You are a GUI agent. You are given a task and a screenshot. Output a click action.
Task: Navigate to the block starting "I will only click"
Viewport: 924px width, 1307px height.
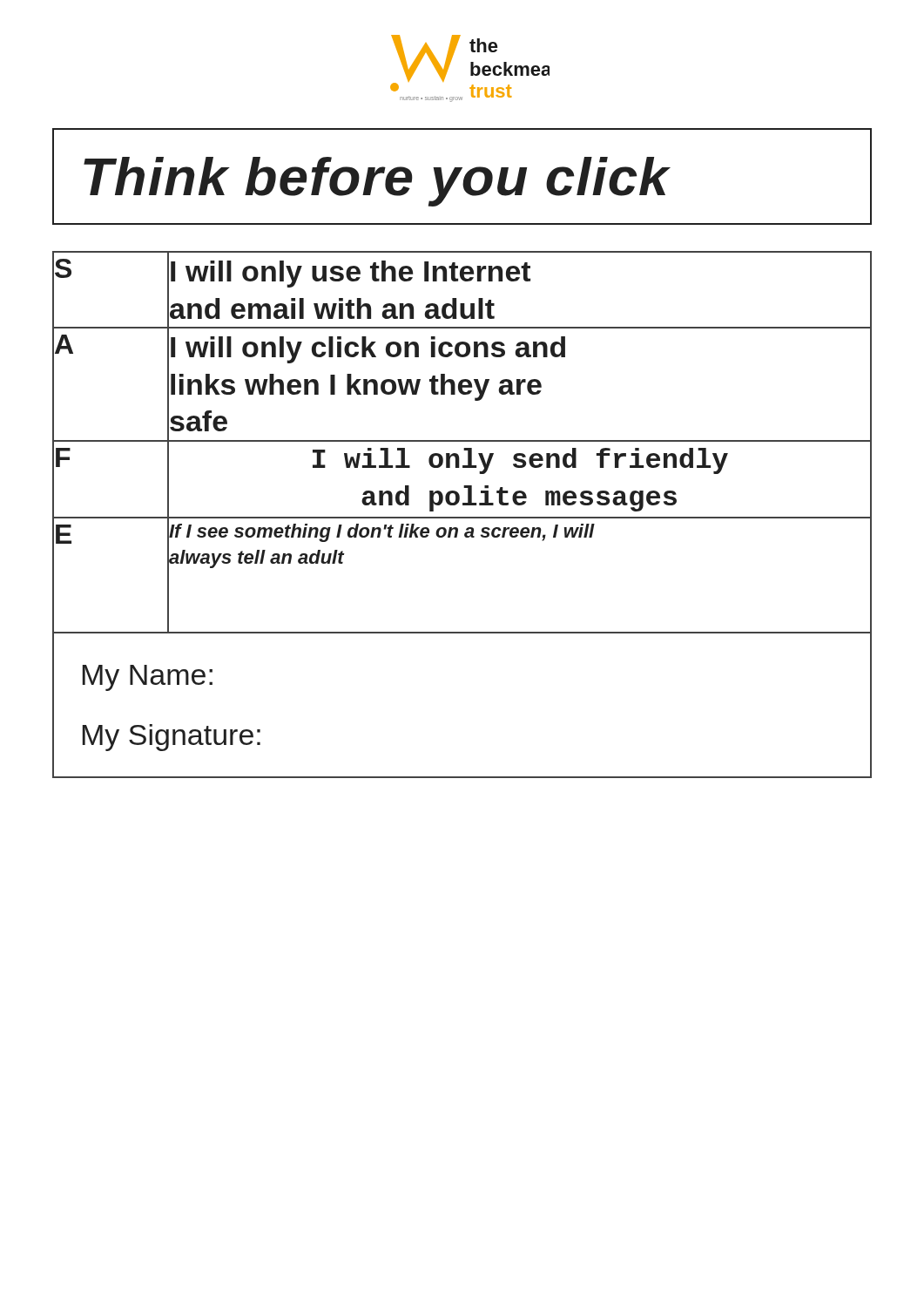(x=368, y=384)
